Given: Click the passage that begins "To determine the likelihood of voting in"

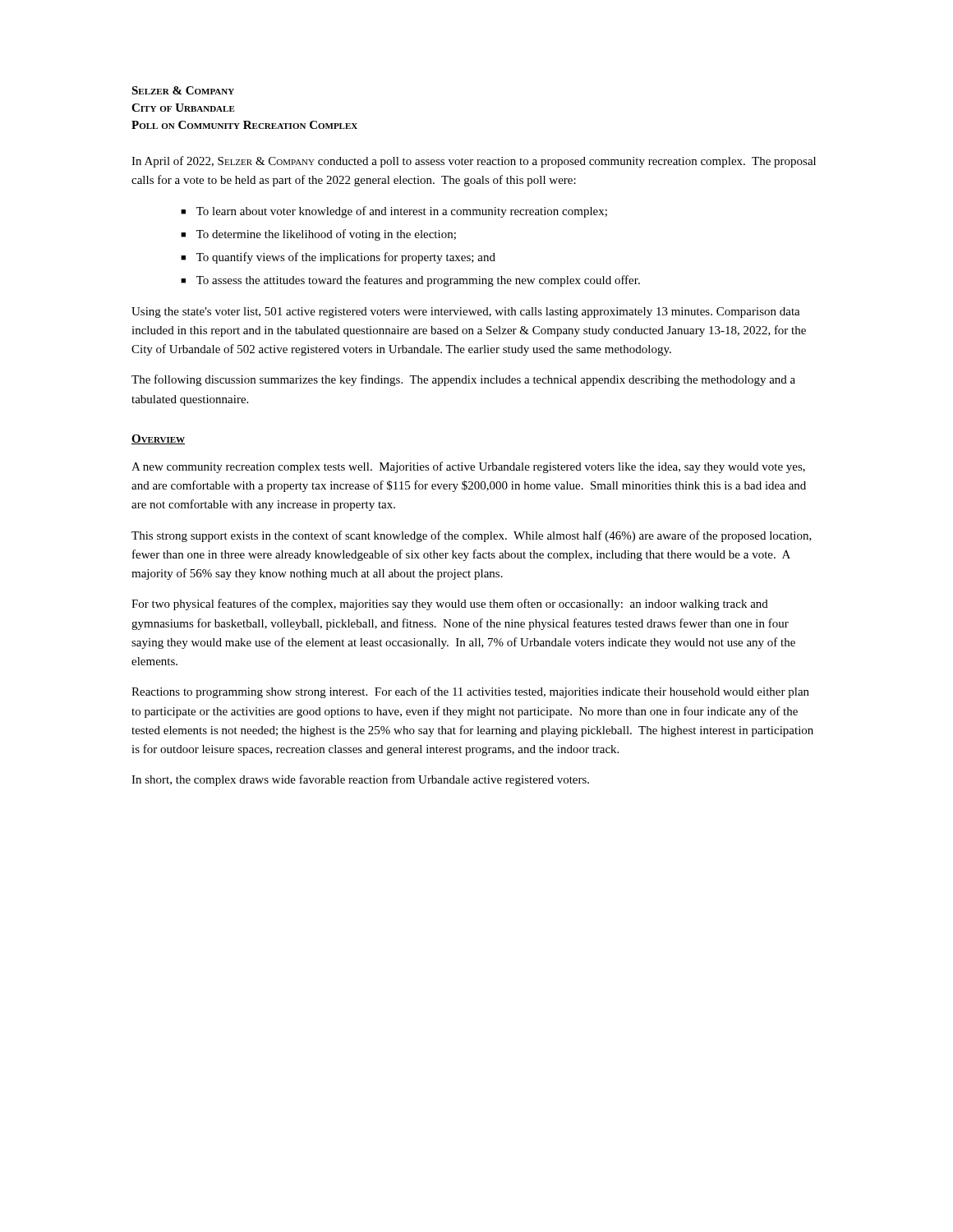Looking at the screenshot, I should coord(318,235).
